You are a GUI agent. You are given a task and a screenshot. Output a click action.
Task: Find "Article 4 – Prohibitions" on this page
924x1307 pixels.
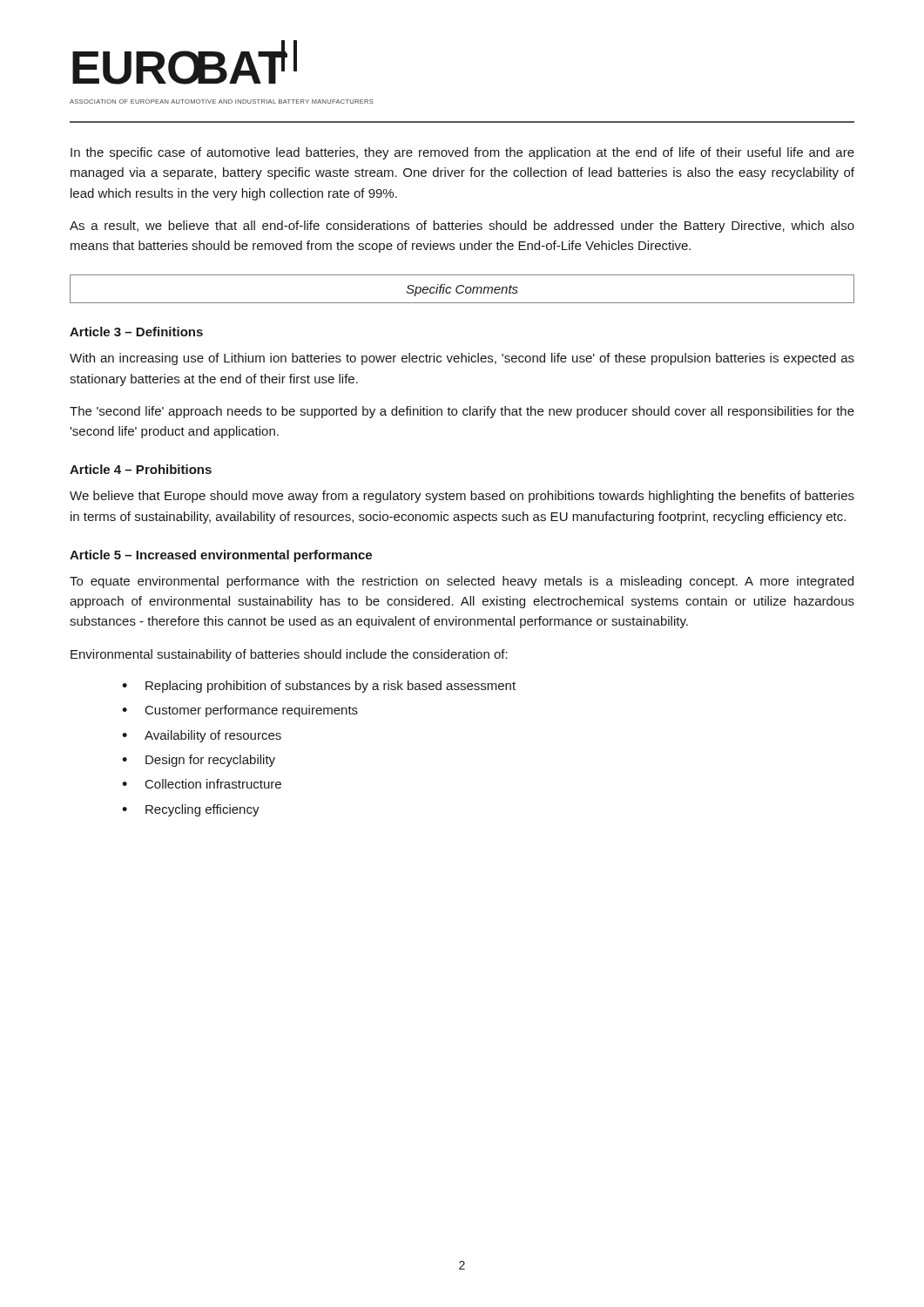[x=141, y=469]
